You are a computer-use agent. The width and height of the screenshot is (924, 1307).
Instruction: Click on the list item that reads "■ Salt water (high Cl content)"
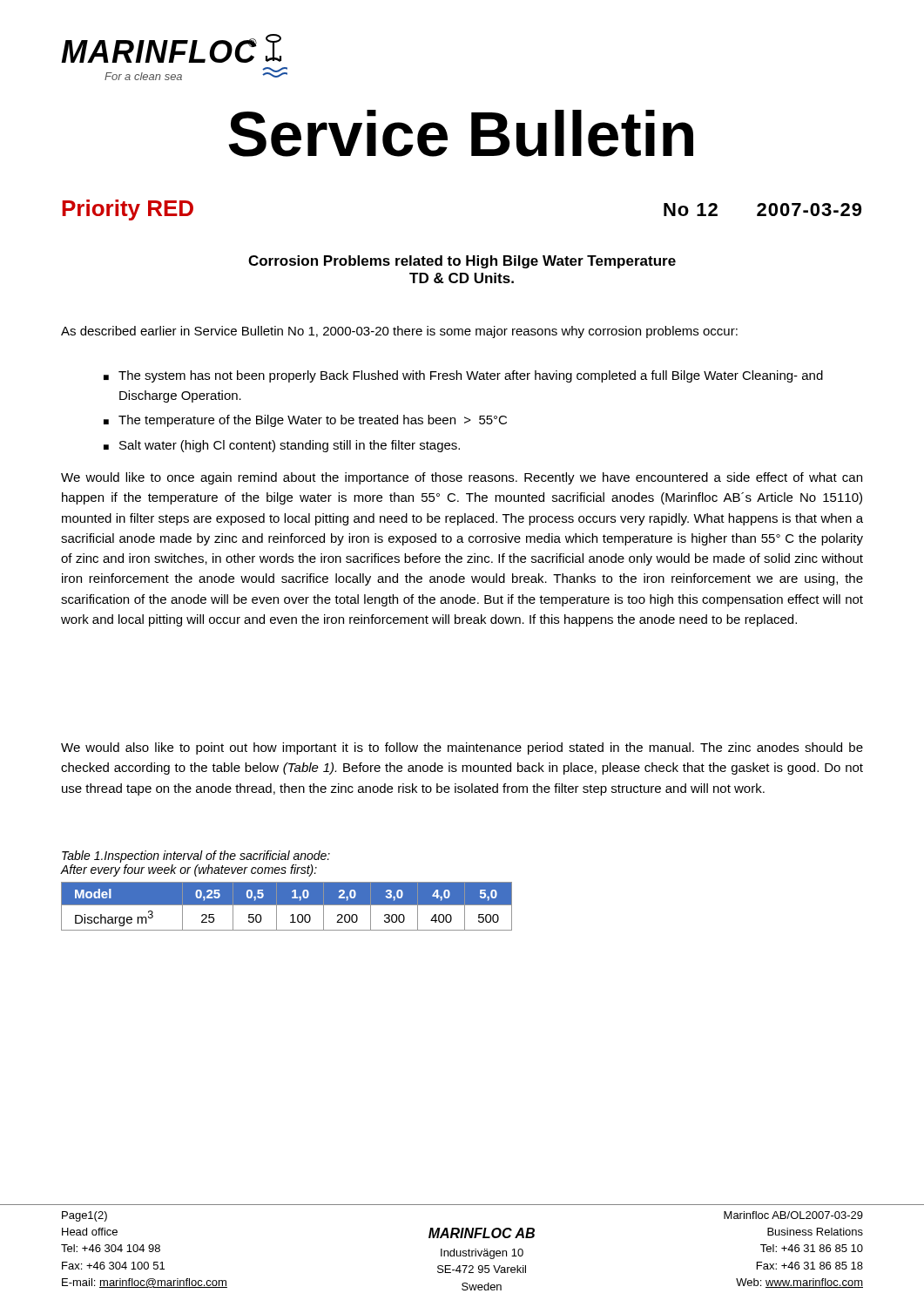pyautogui.click(x=282, y=445)
